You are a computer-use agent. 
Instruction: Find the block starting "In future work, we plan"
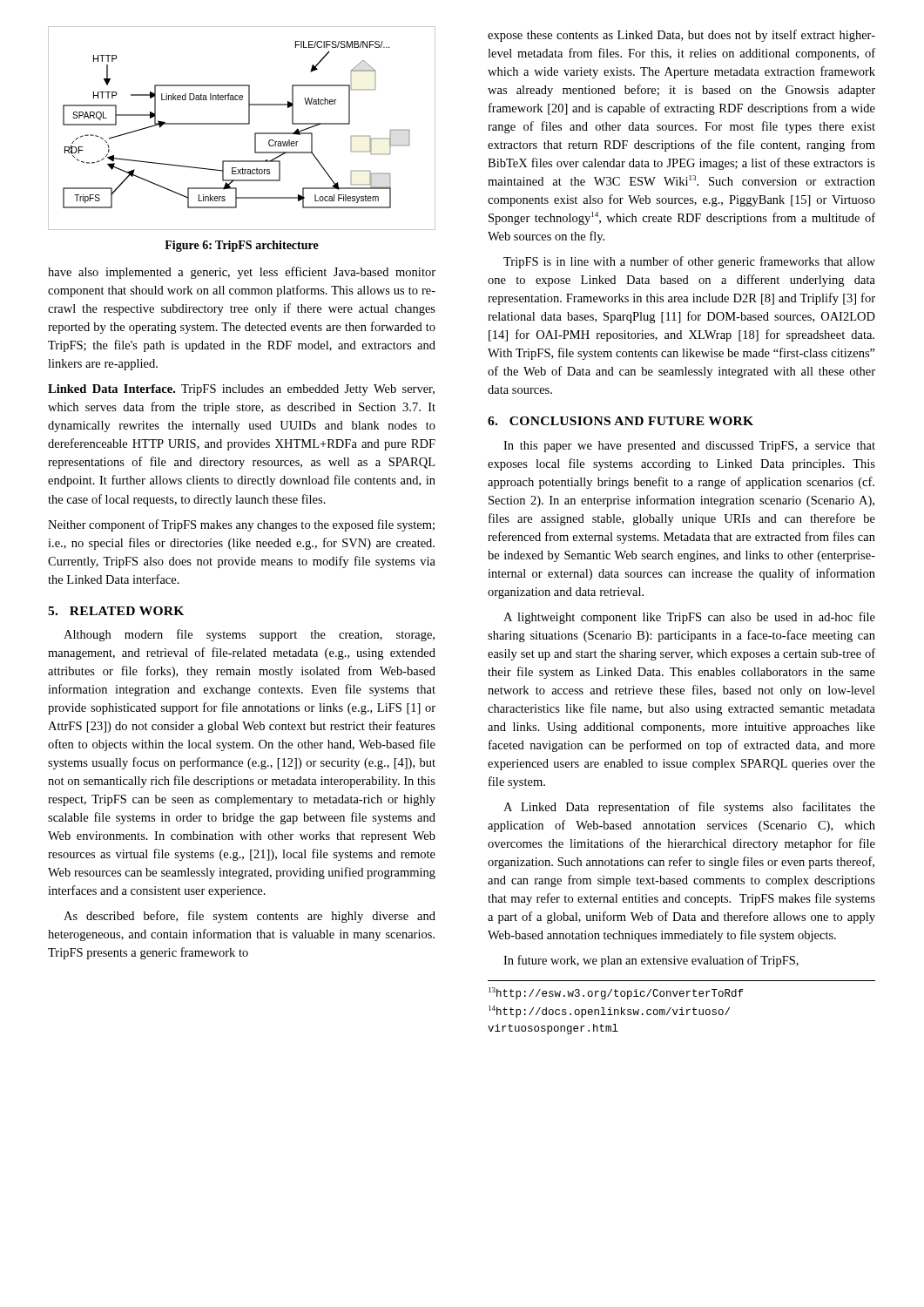point(681,961)
